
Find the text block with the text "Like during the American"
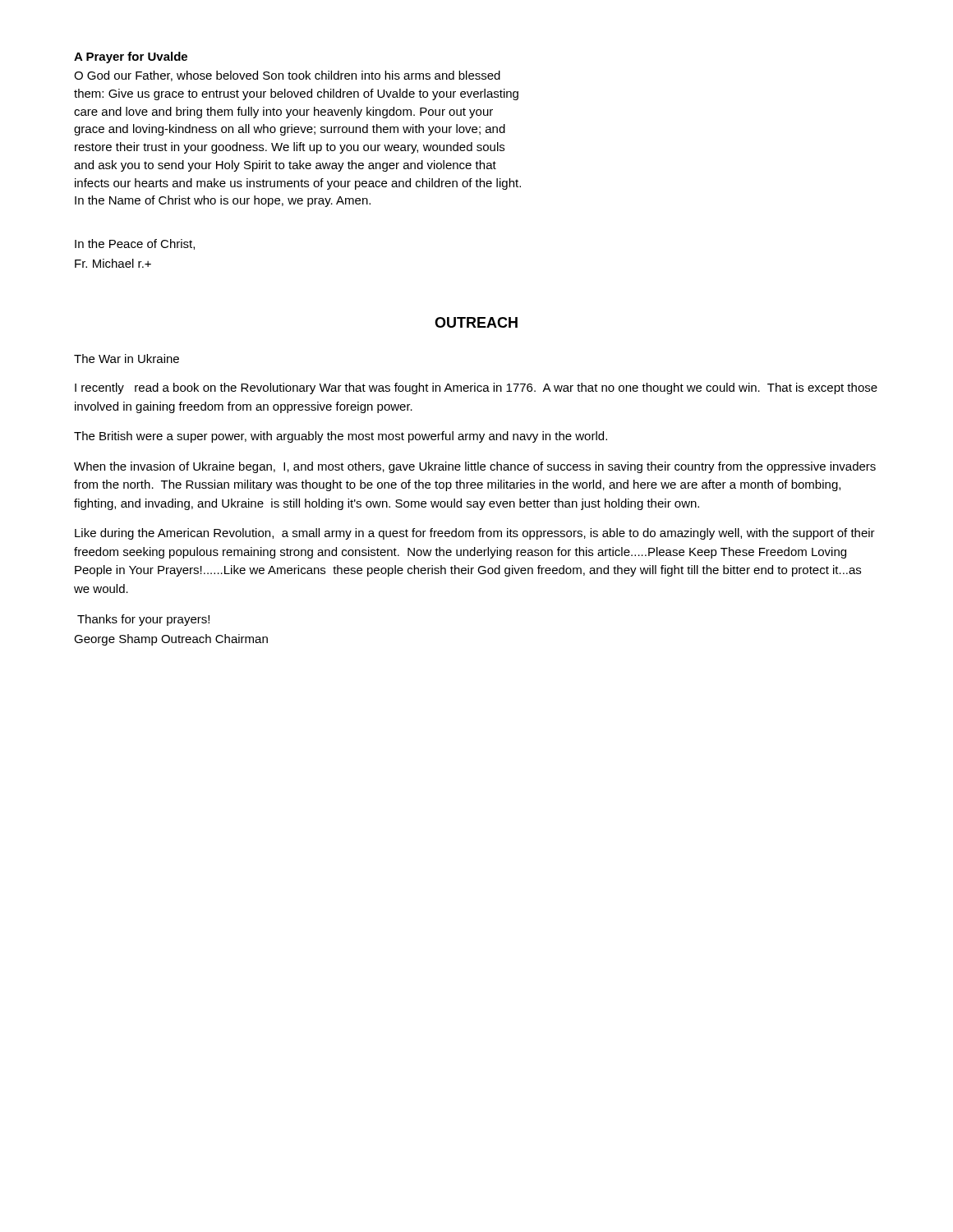click(474, 560)
